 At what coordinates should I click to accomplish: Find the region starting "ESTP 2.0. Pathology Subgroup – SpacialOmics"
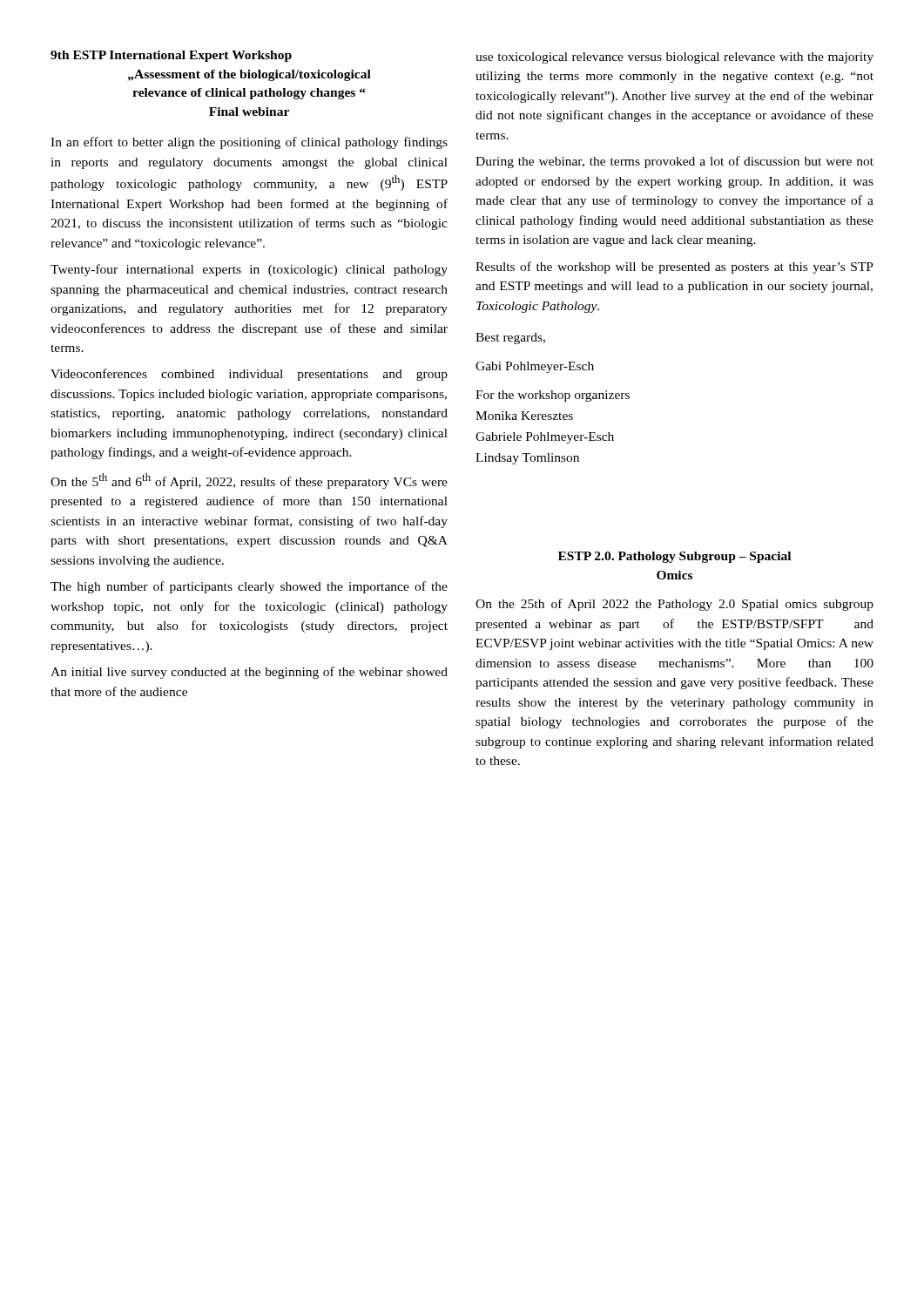tap(675, 565)
